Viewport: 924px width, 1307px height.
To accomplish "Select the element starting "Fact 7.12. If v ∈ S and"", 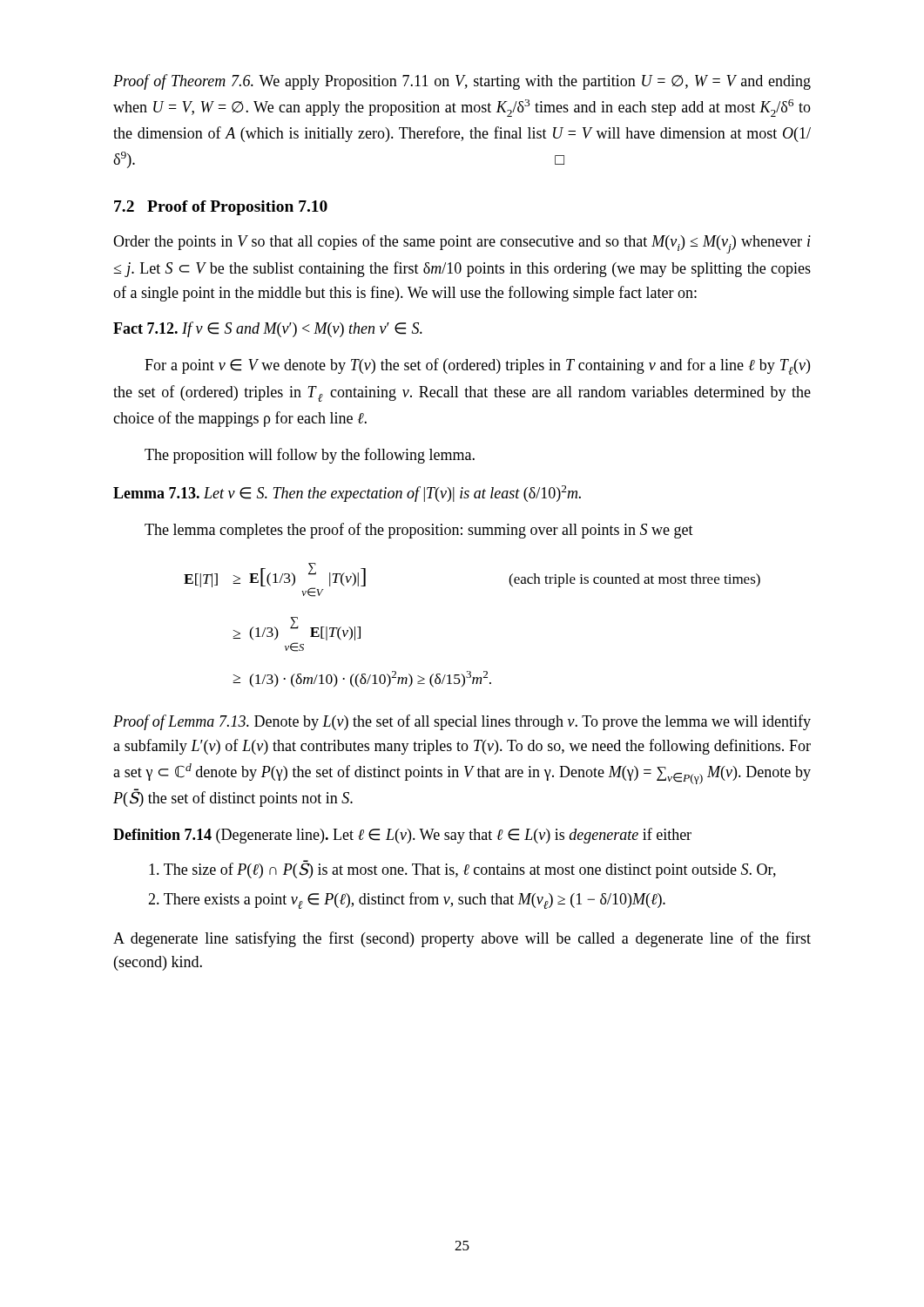I will tap(268, 329).
